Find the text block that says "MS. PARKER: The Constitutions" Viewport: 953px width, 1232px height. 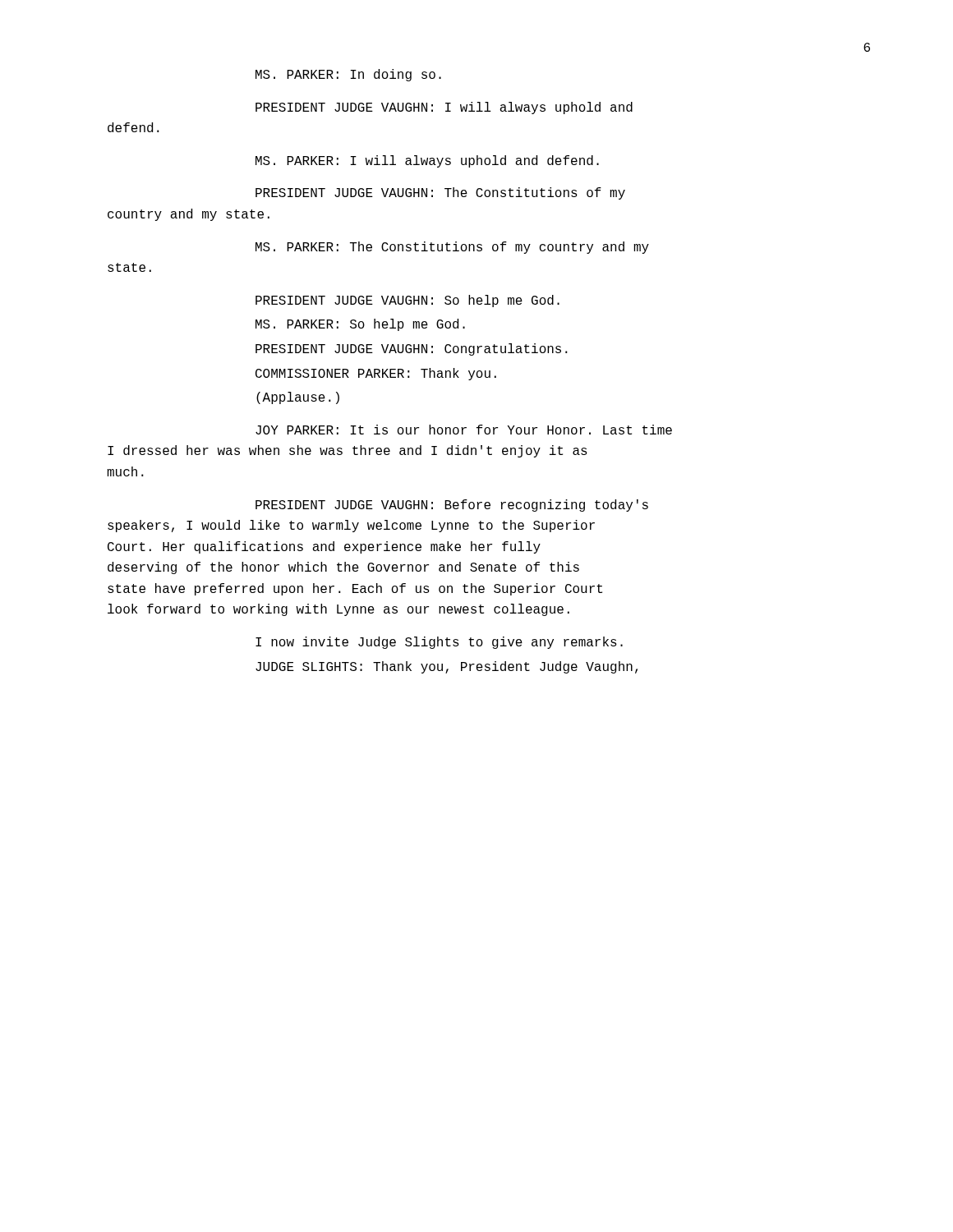point(489,259)
